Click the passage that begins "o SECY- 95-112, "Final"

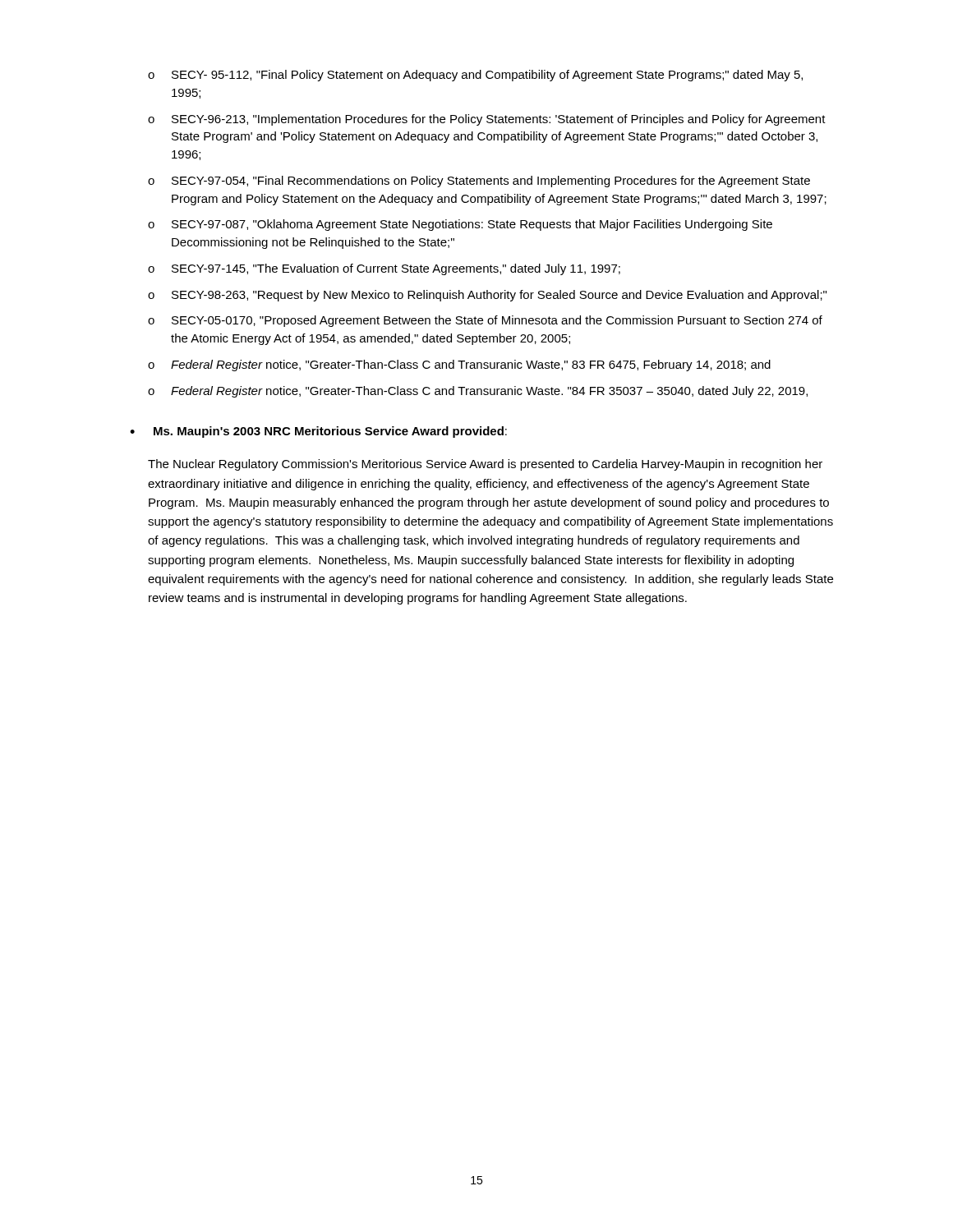493,84
